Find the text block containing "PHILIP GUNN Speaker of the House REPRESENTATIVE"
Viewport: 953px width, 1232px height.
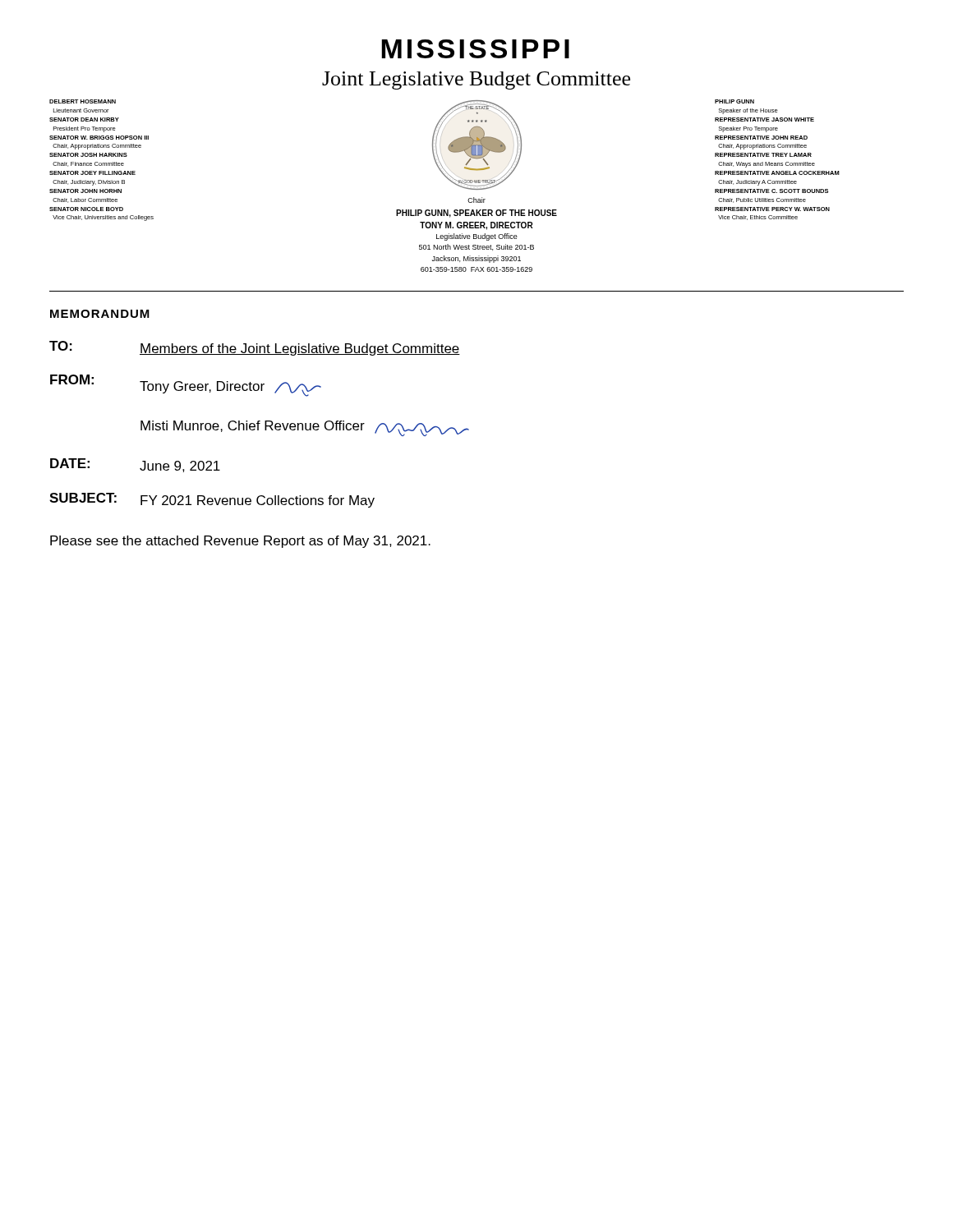pyautogui.click(x=777, y=159)
